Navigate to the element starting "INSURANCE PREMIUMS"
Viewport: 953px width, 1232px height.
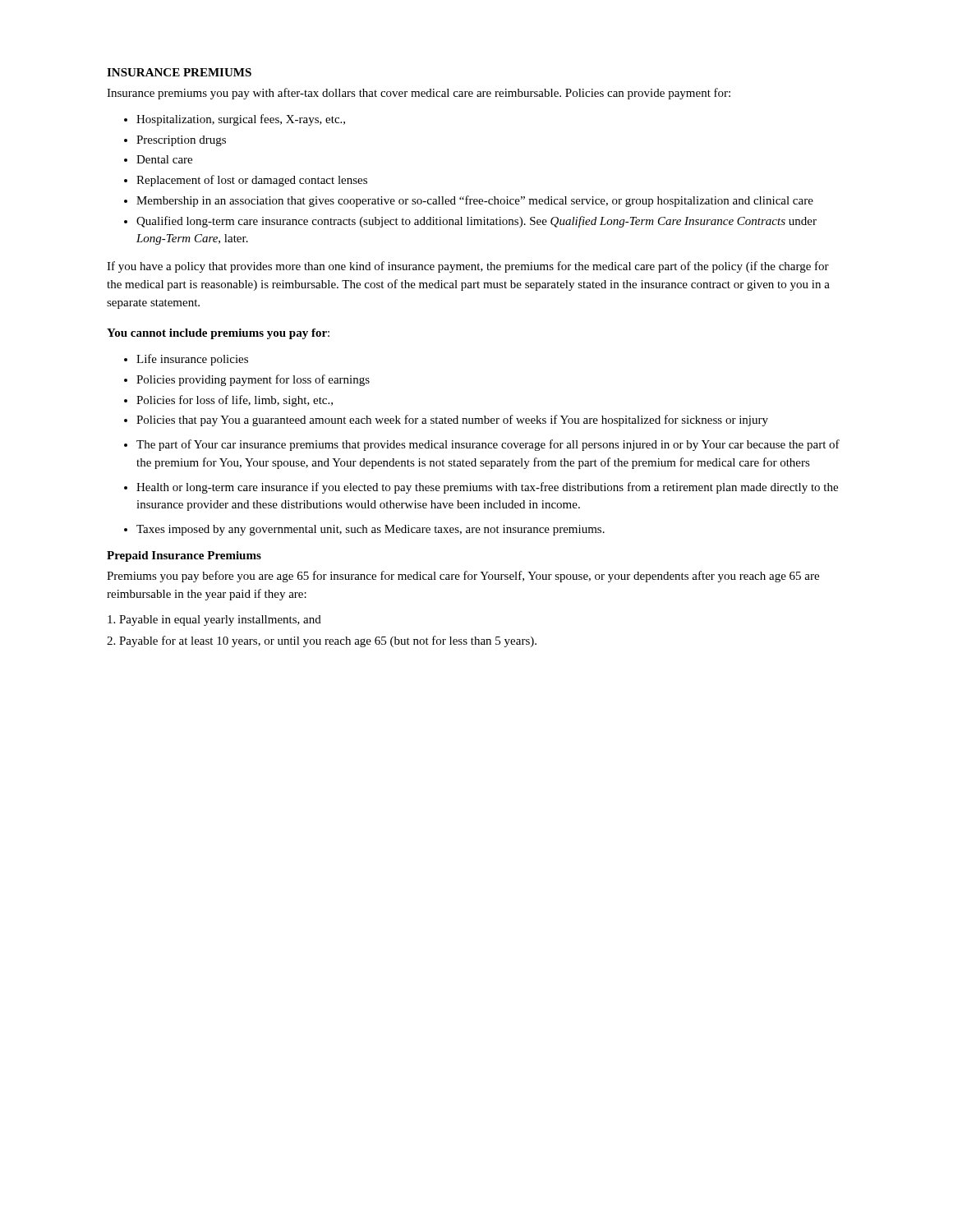(179, 72)
